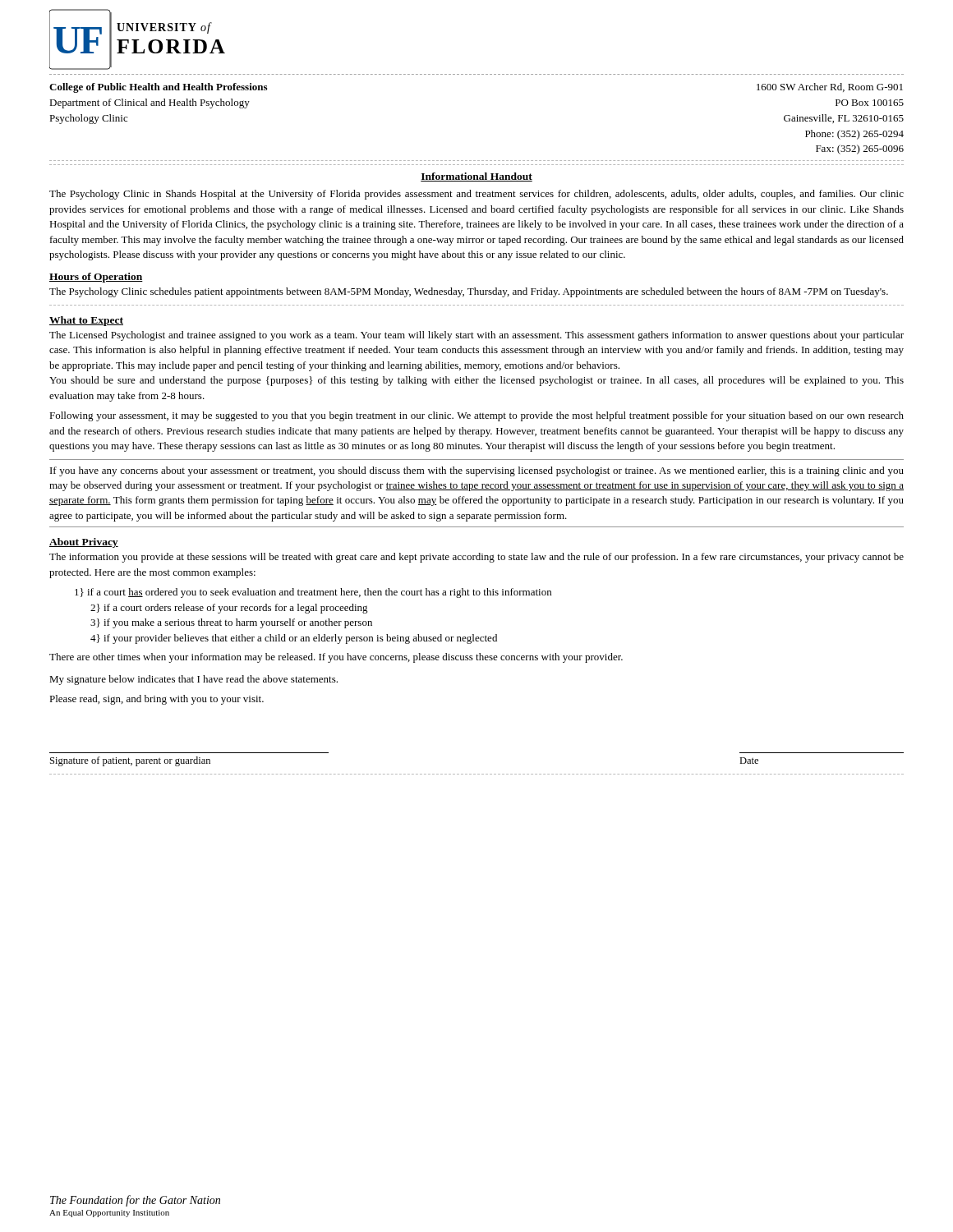
Task: Select the block starting "College of Public Health and Health Professions"
Action: click(x=170, y=87)
